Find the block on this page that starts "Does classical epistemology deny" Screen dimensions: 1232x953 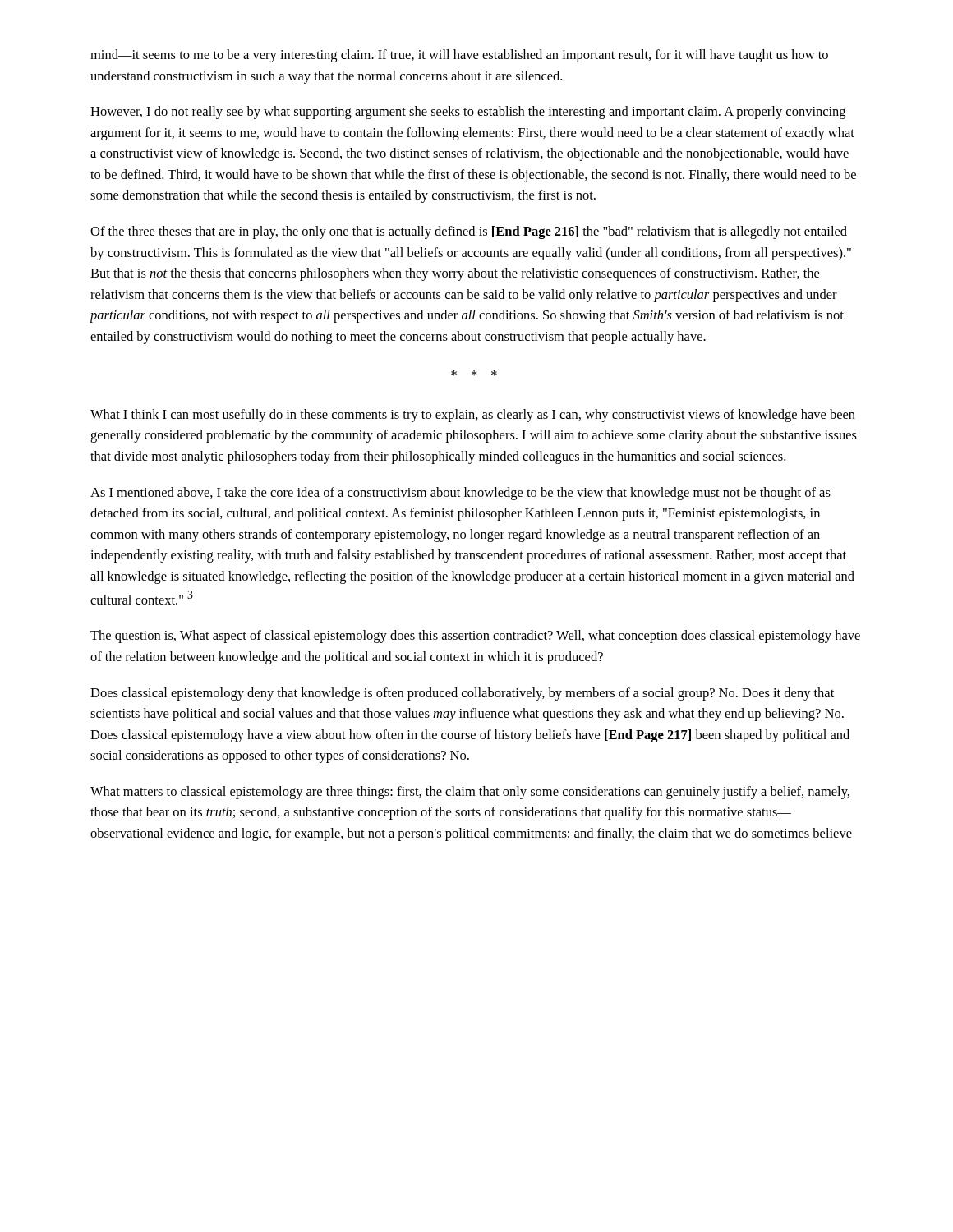(x=470, y=724)
